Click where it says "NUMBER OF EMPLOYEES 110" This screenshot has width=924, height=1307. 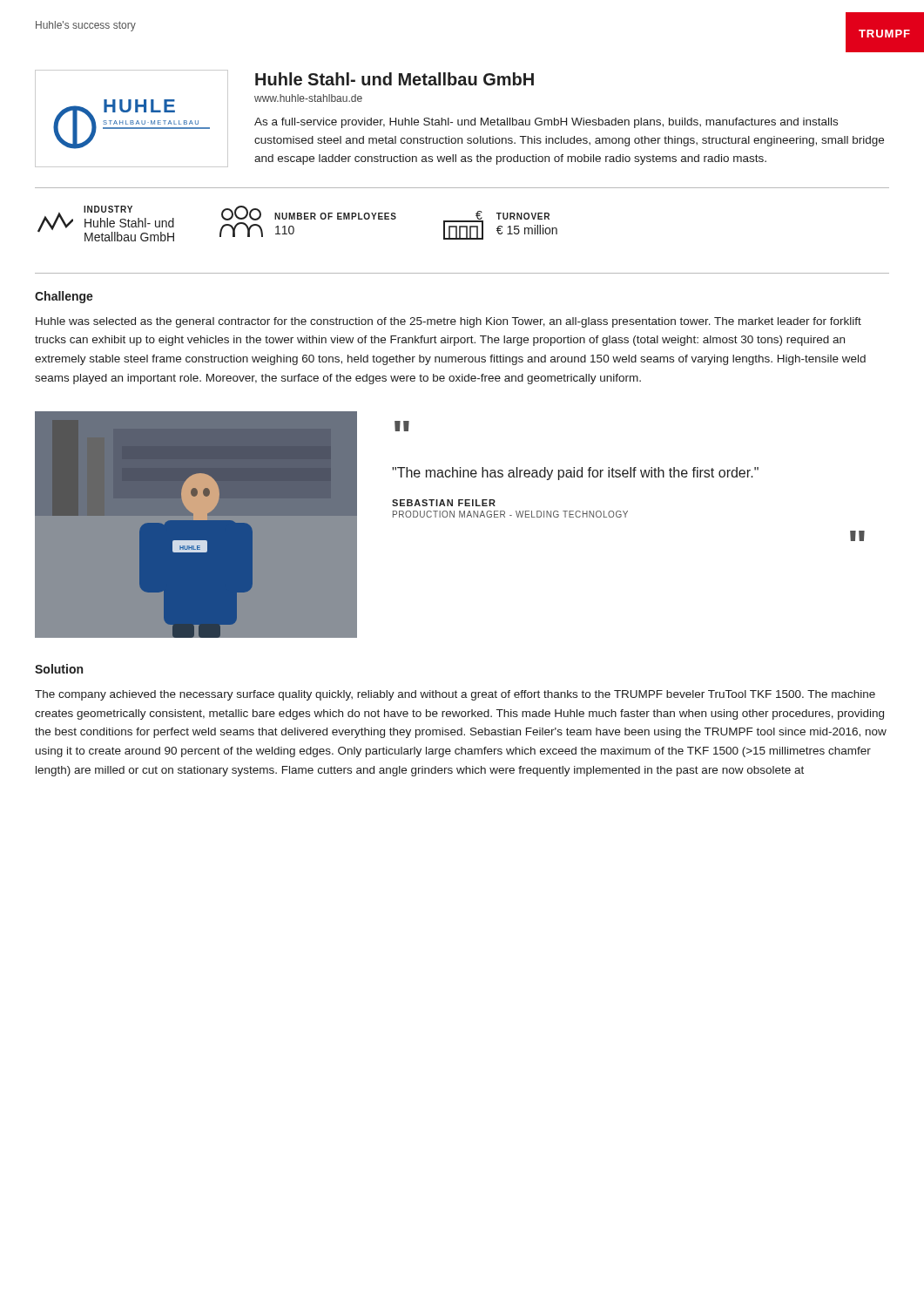pos(308,224)
